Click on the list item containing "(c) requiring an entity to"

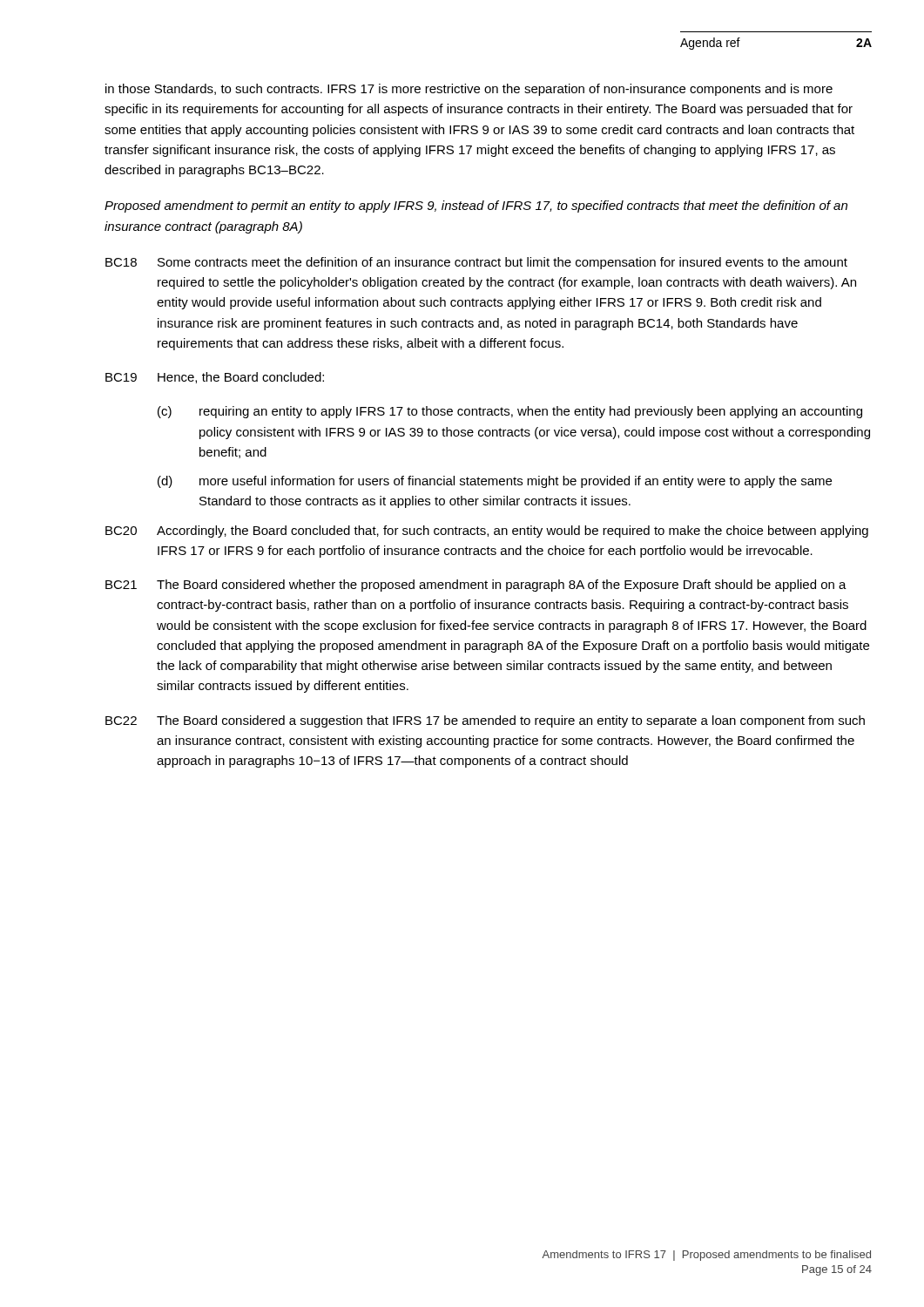point(514,431)
